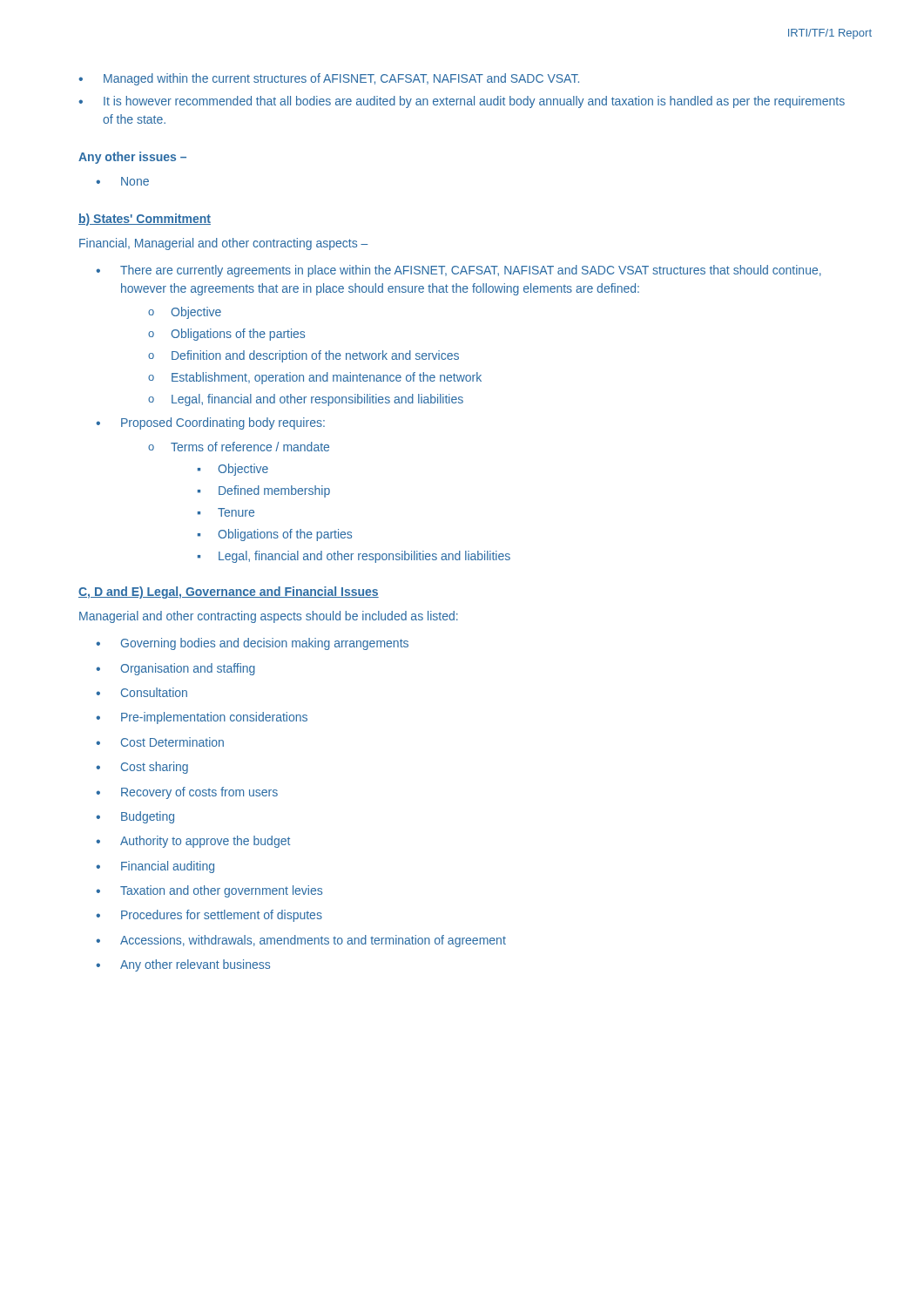
Task: Select the text block starting "• Recovery of costs from"
Action: pyautogui.click(x=187, y=793)
